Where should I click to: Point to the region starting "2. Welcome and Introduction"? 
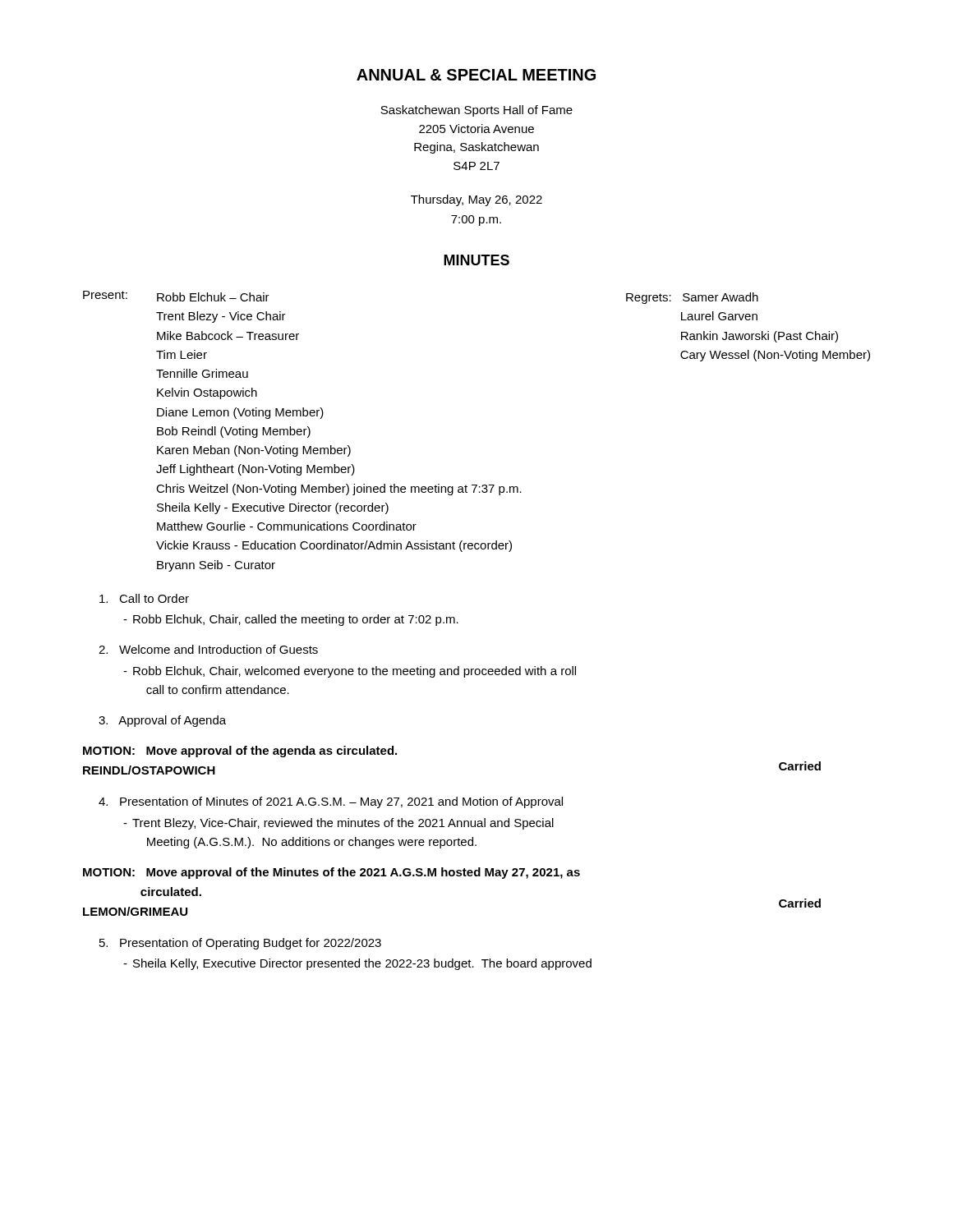click(x=485, y=671)
